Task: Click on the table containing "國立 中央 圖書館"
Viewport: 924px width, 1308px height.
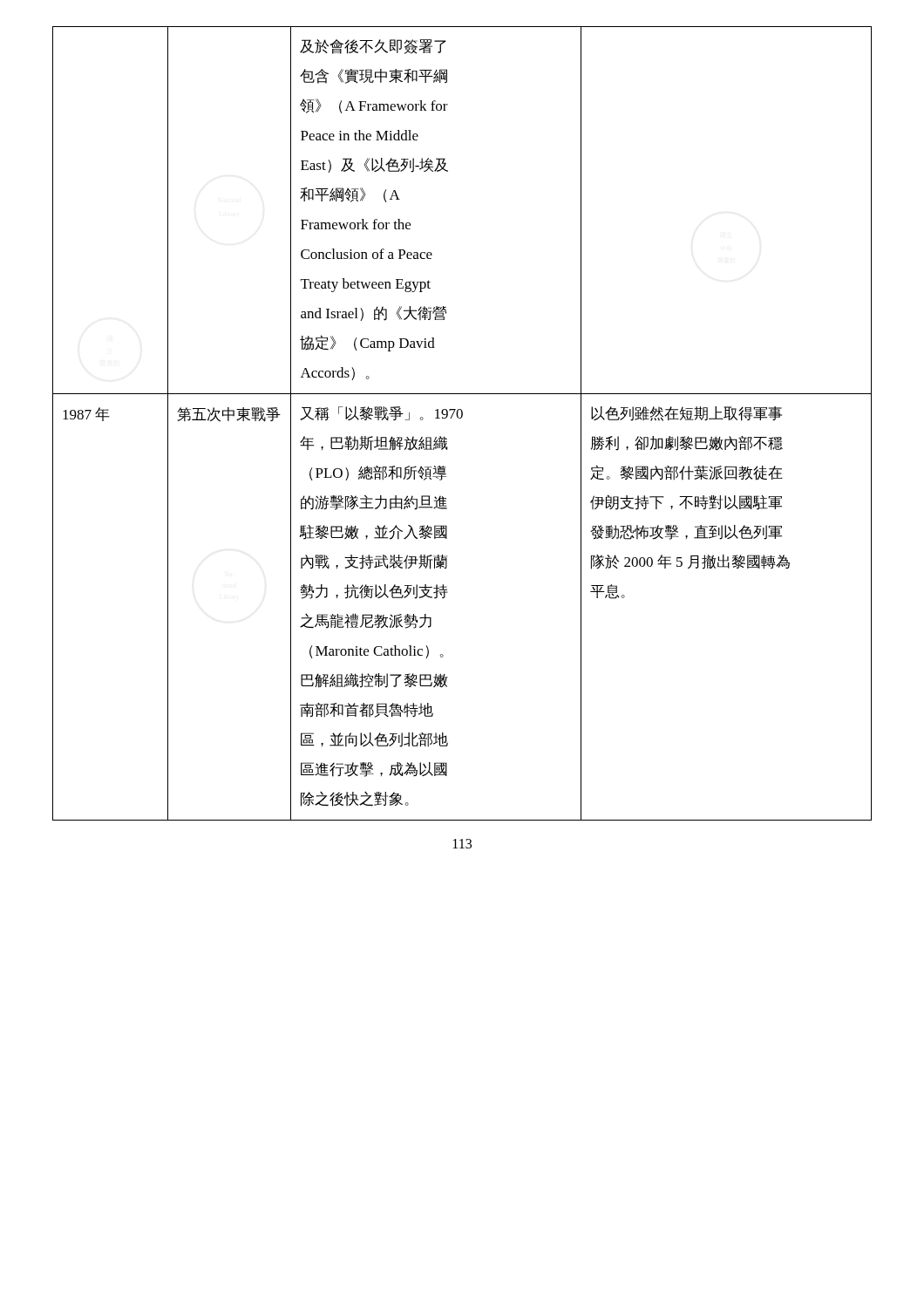Action: point(462,423)
